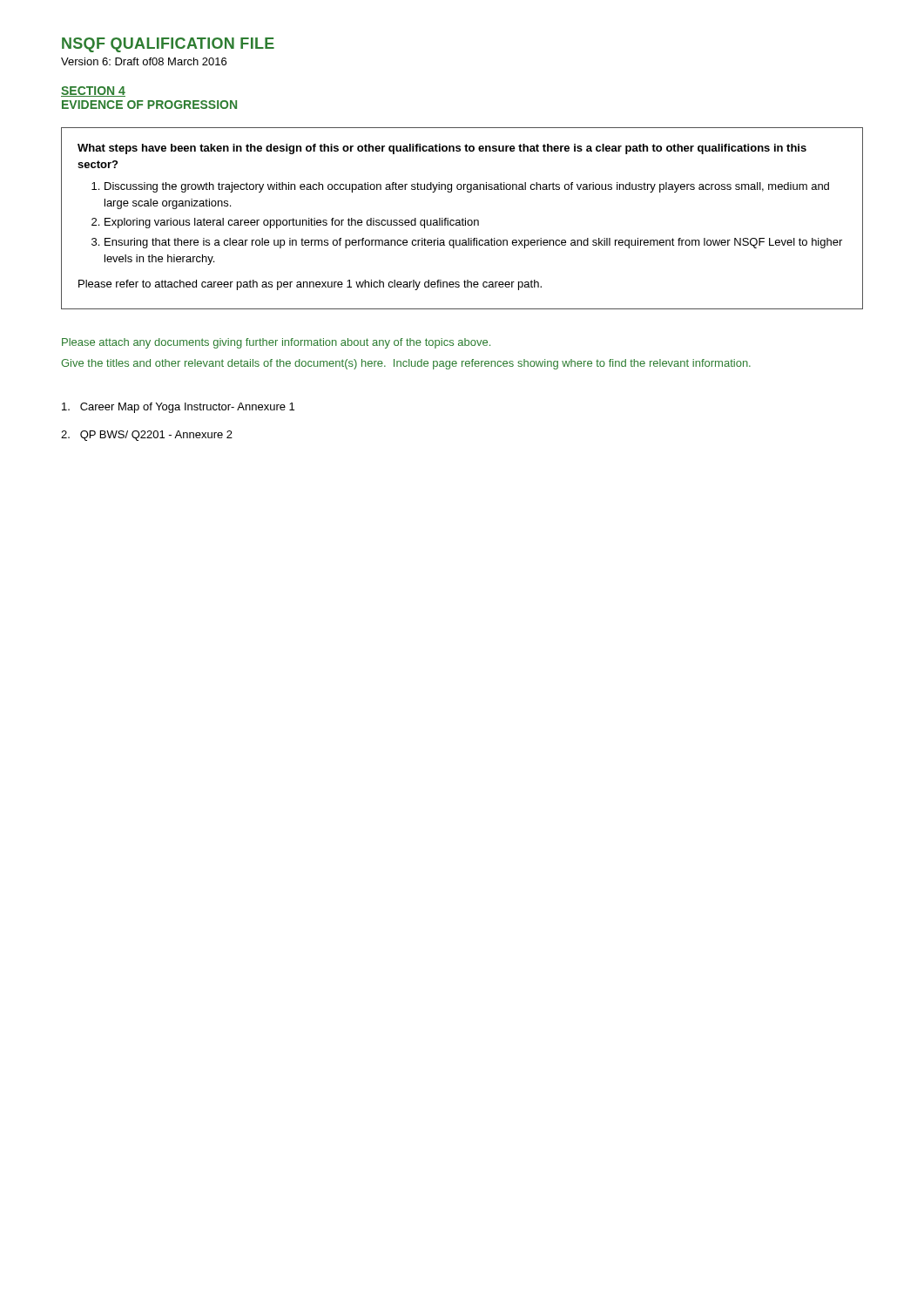Image resolution: width=924 pixels, height=1307 pixels.
Task: Select the text block containing "Please attach any documents giving further information"
Action: (462, 353)
